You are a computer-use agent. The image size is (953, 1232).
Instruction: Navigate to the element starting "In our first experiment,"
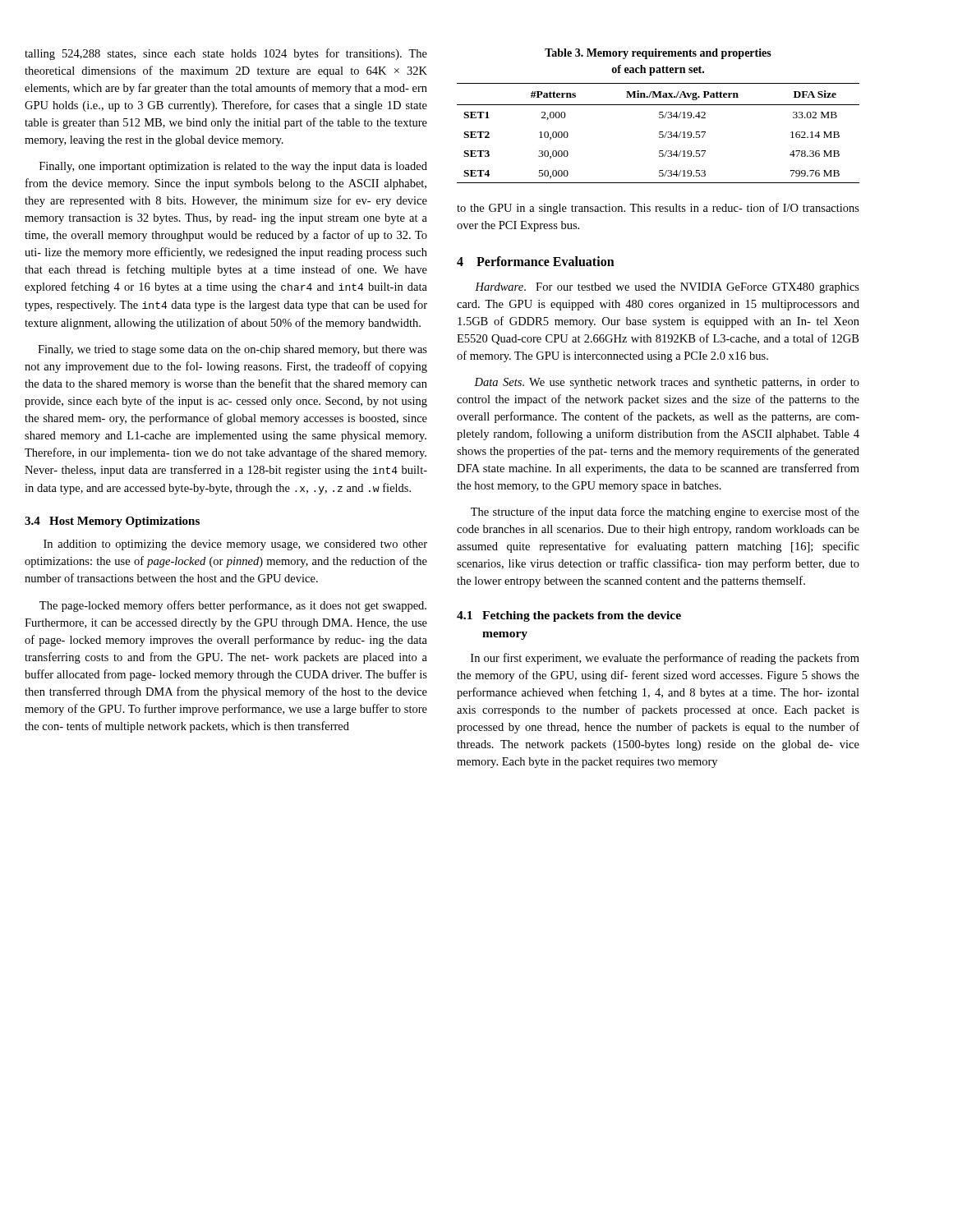click(x=658, y=710)
